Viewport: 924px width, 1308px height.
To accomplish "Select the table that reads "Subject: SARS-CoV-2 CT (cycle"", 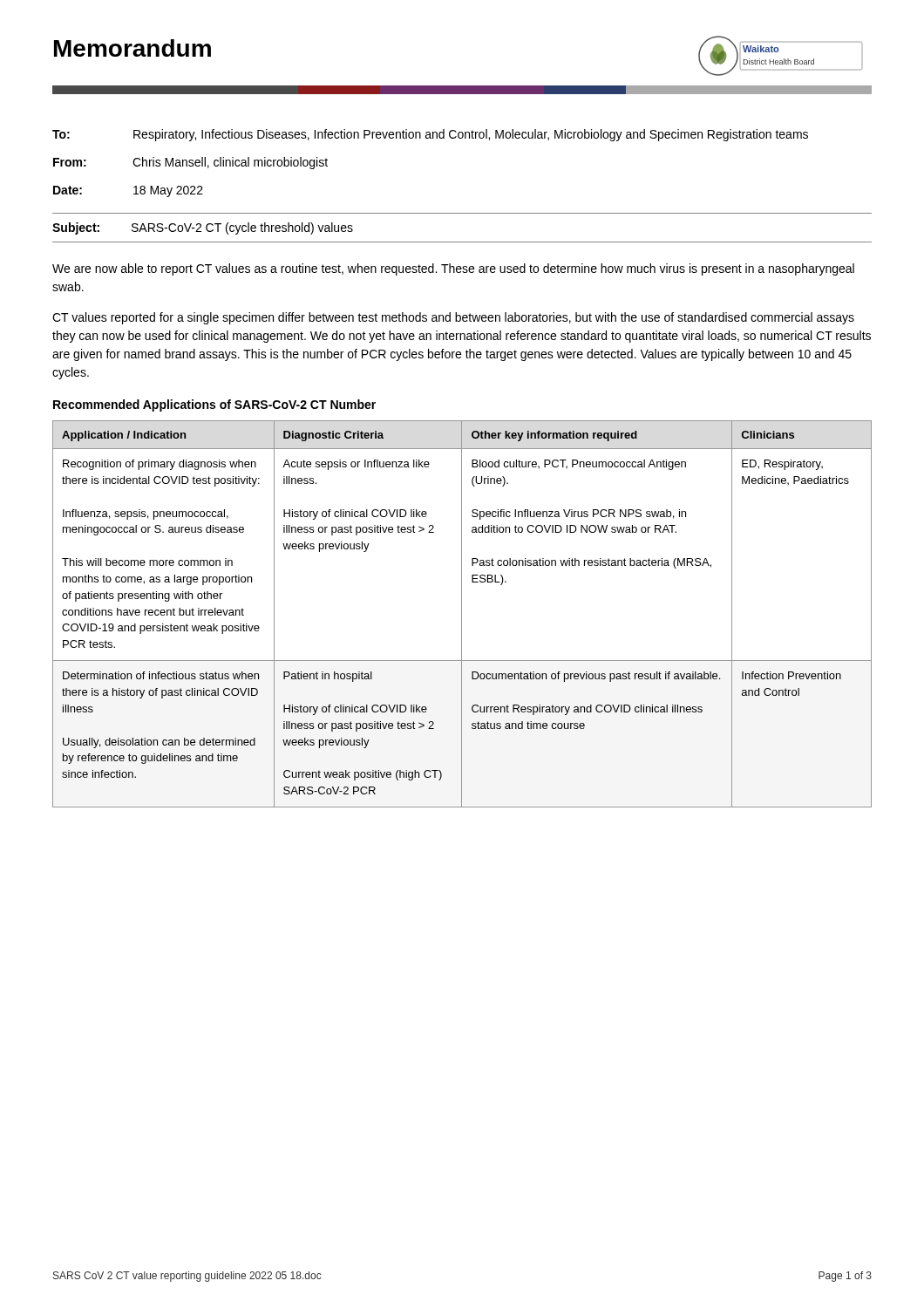I will 462,228.
